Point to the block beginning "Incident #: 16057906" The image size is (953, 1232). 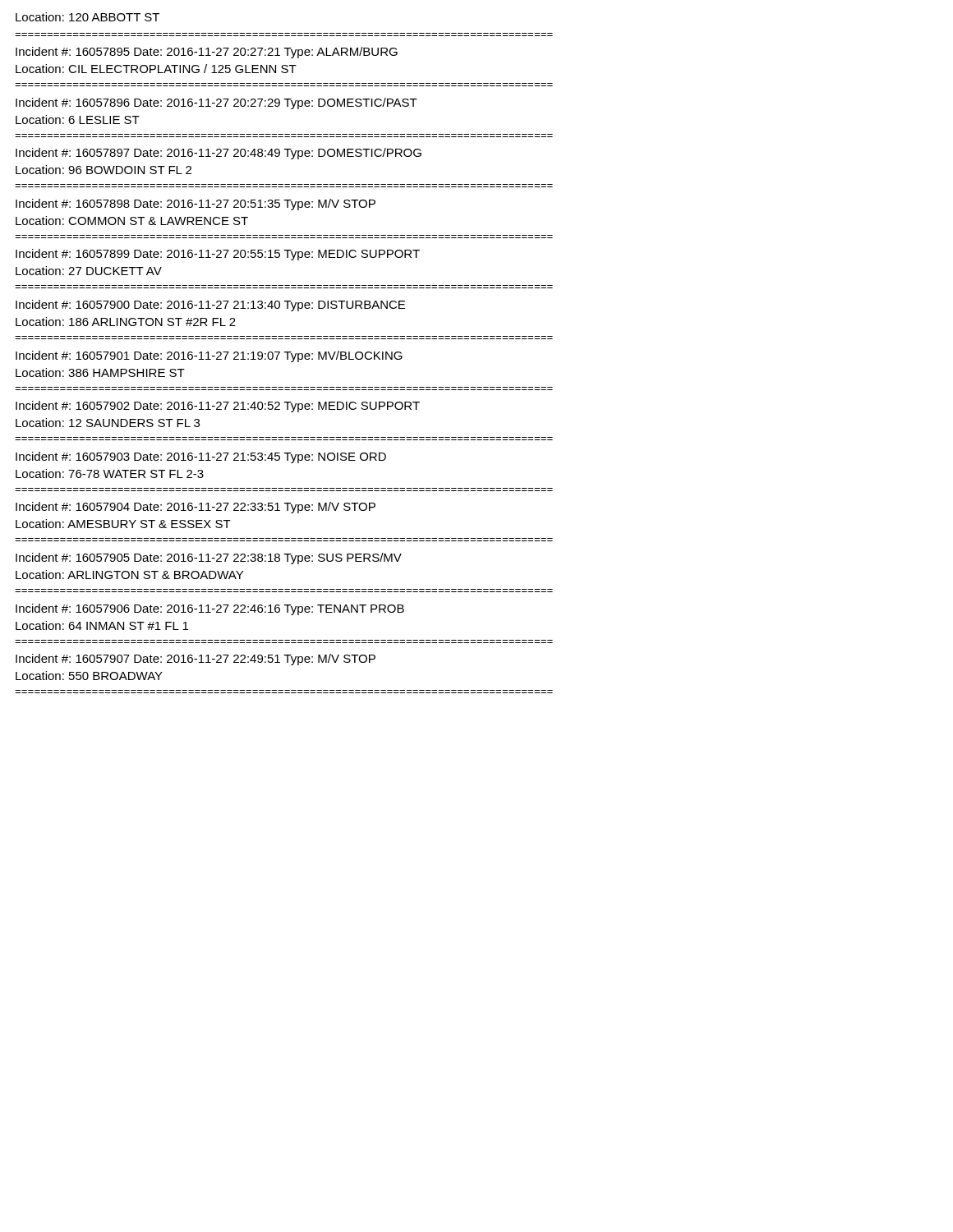click(210, 617)
